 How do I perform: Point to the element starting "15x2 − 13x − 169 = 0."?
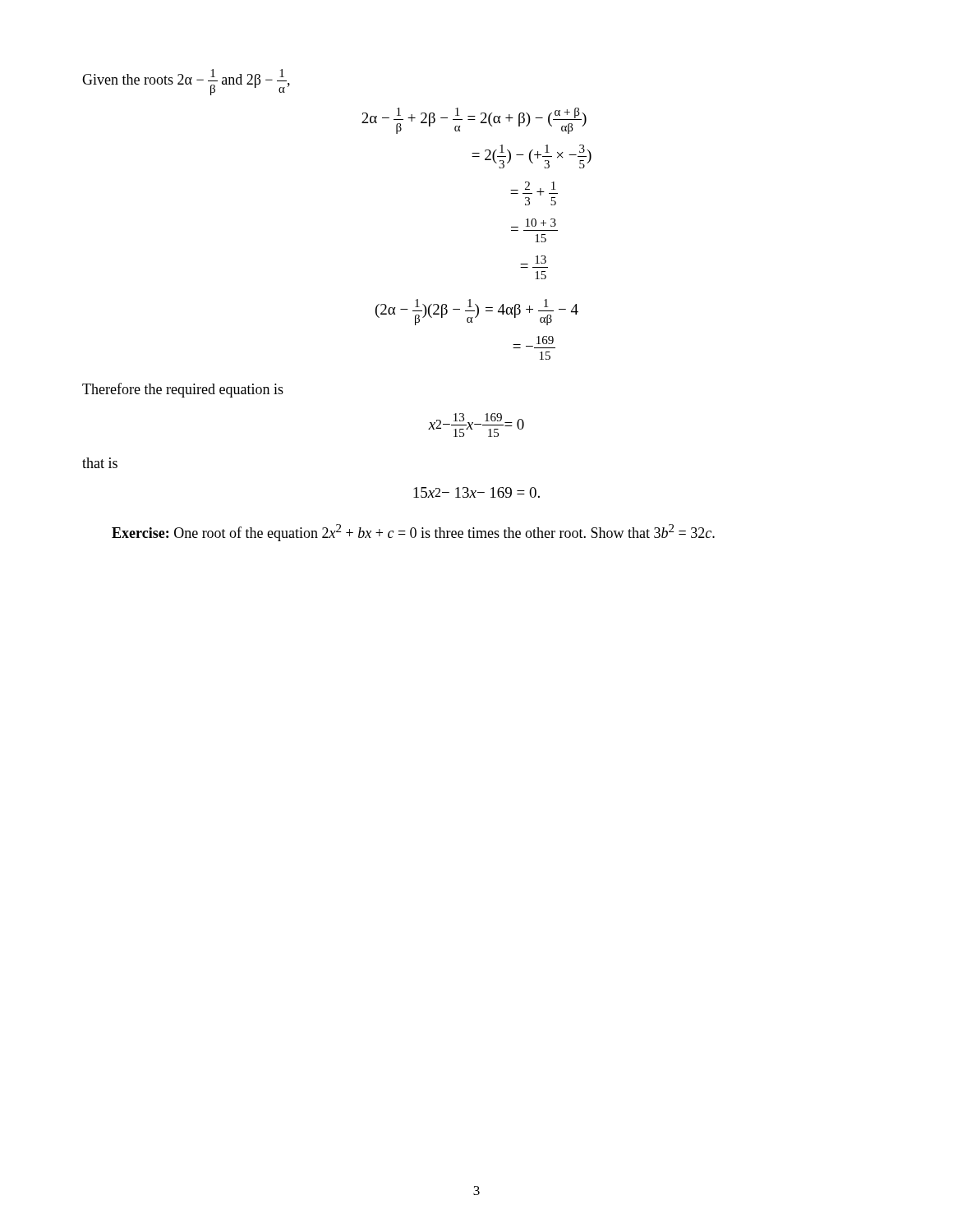476,492
